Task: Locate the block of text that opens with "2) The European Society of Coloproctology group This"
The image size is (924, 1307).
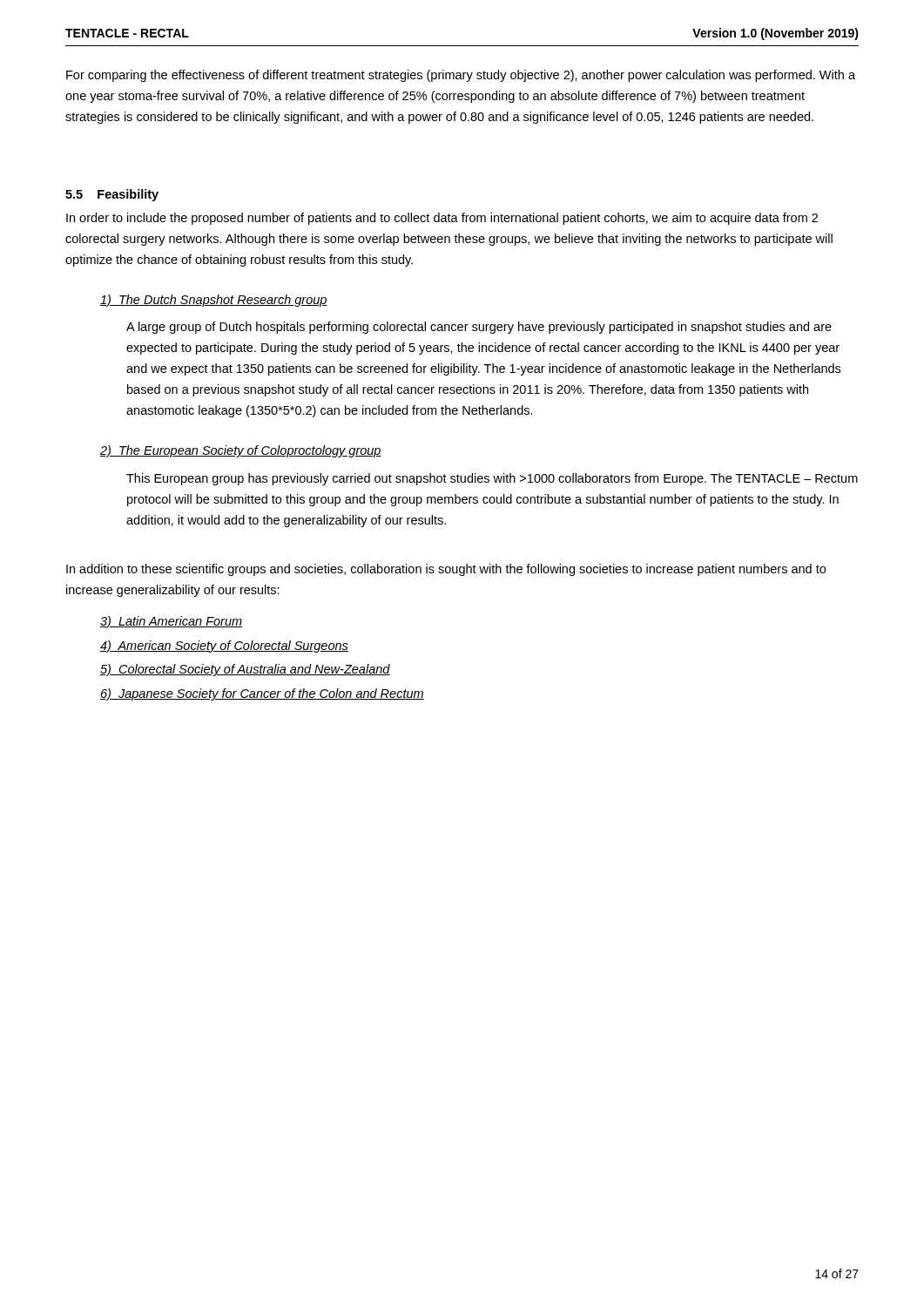Action: coord(479,486)
